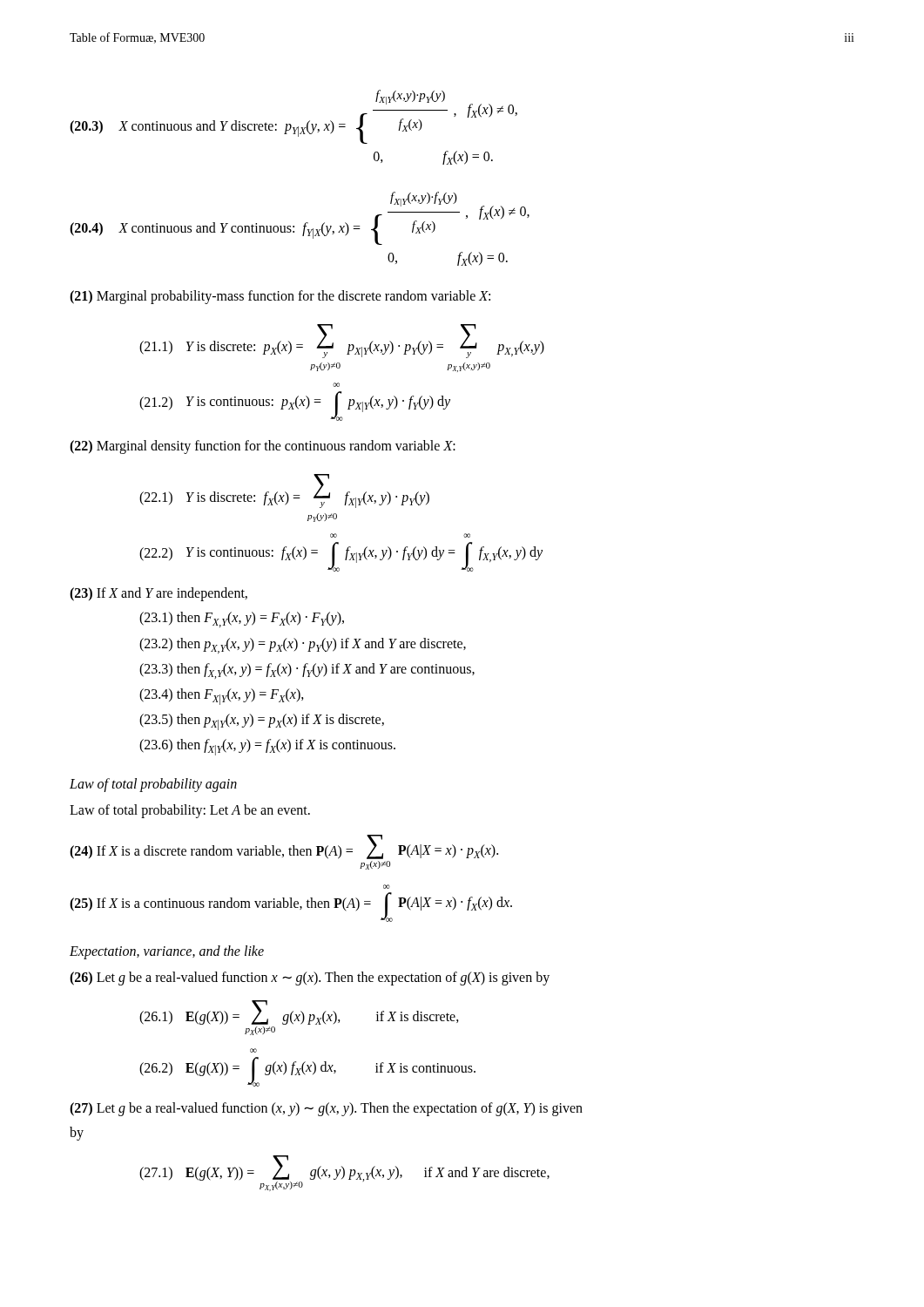Click on the block starting "(21.1) Y is discrete:"
Screen dimensions: 1307x924
tap(342, 347)
